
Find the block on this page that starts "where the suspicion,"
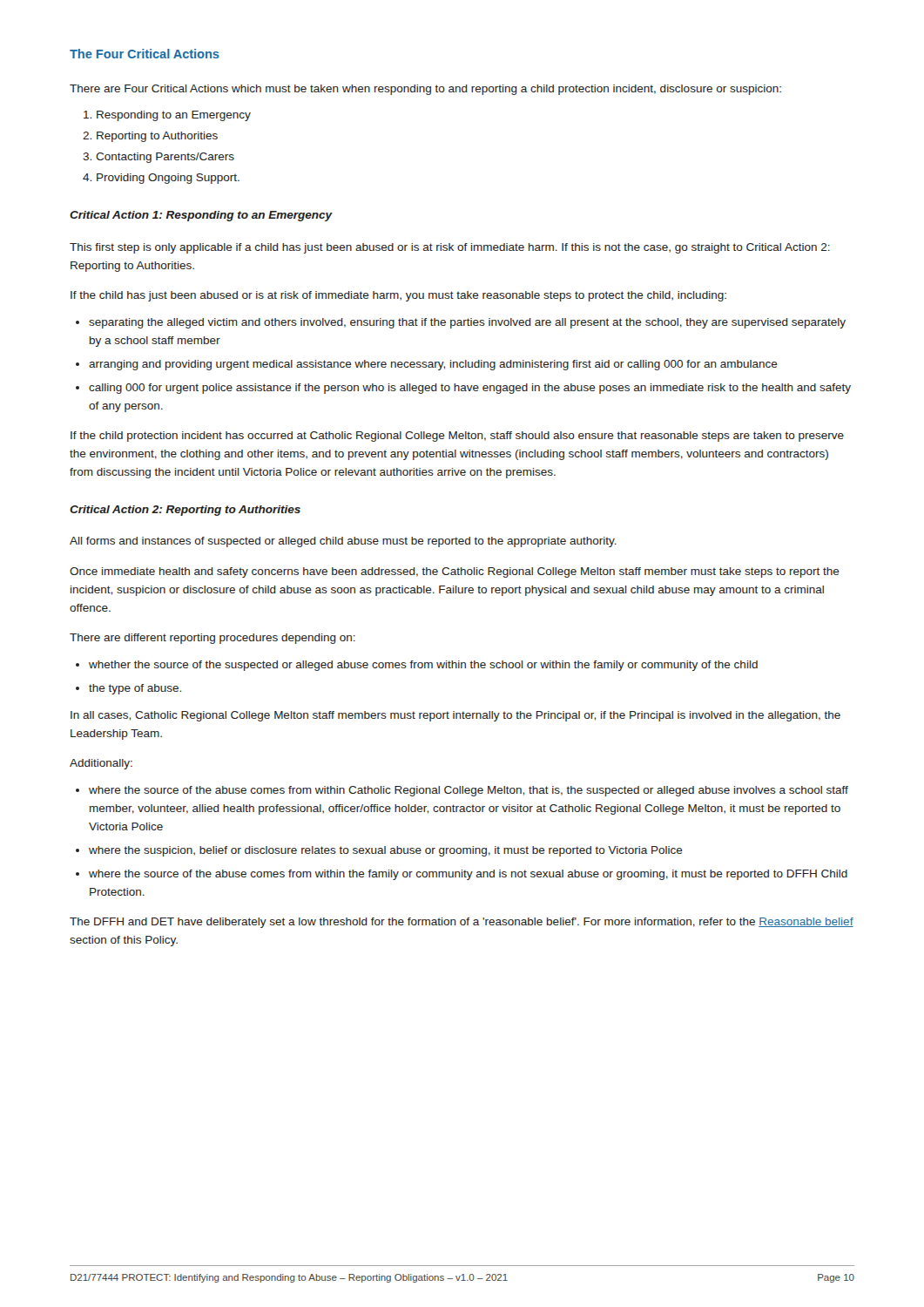click(x=386, y=850)
